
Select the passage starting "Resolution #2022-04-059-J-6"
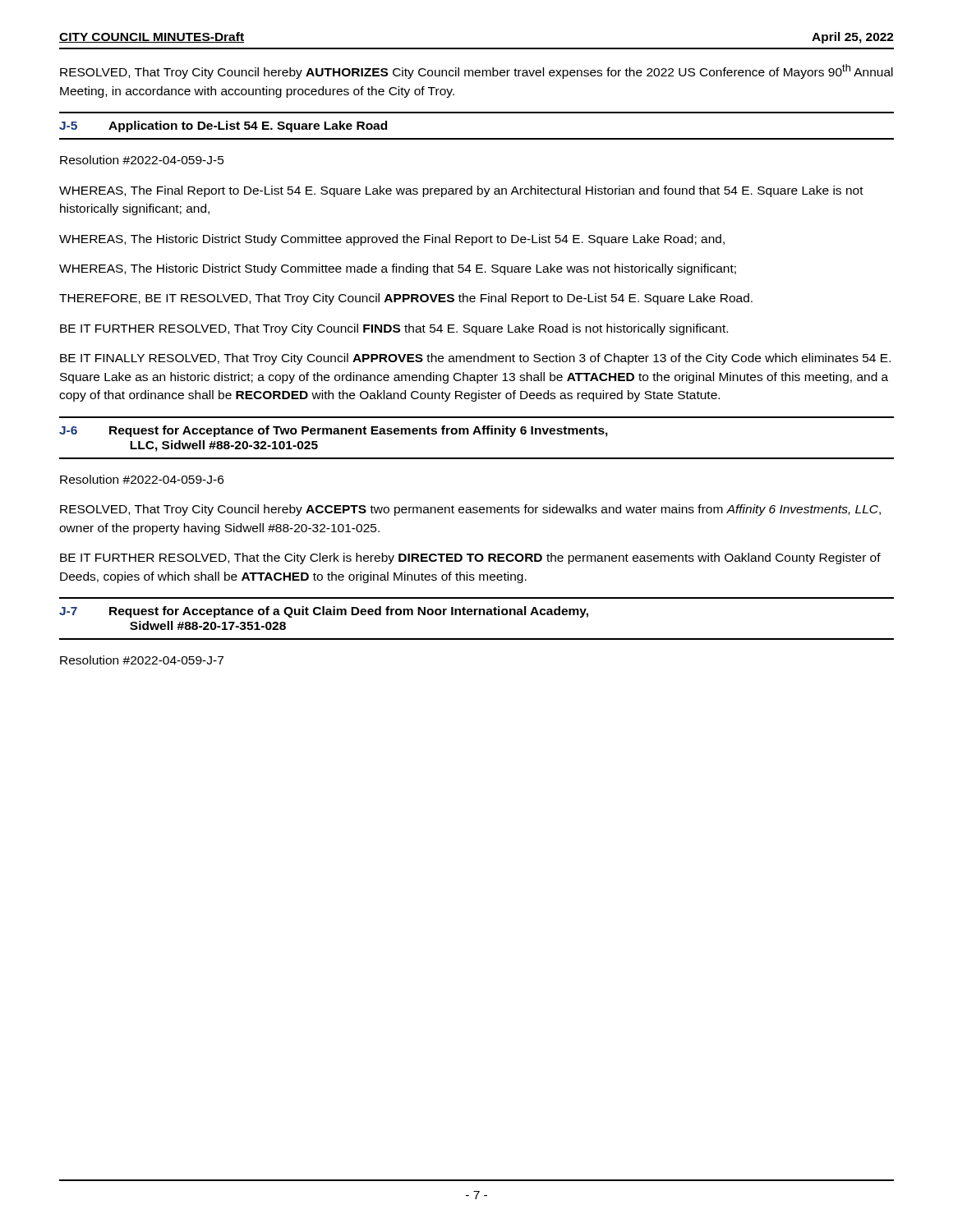[x=142, y=479]
